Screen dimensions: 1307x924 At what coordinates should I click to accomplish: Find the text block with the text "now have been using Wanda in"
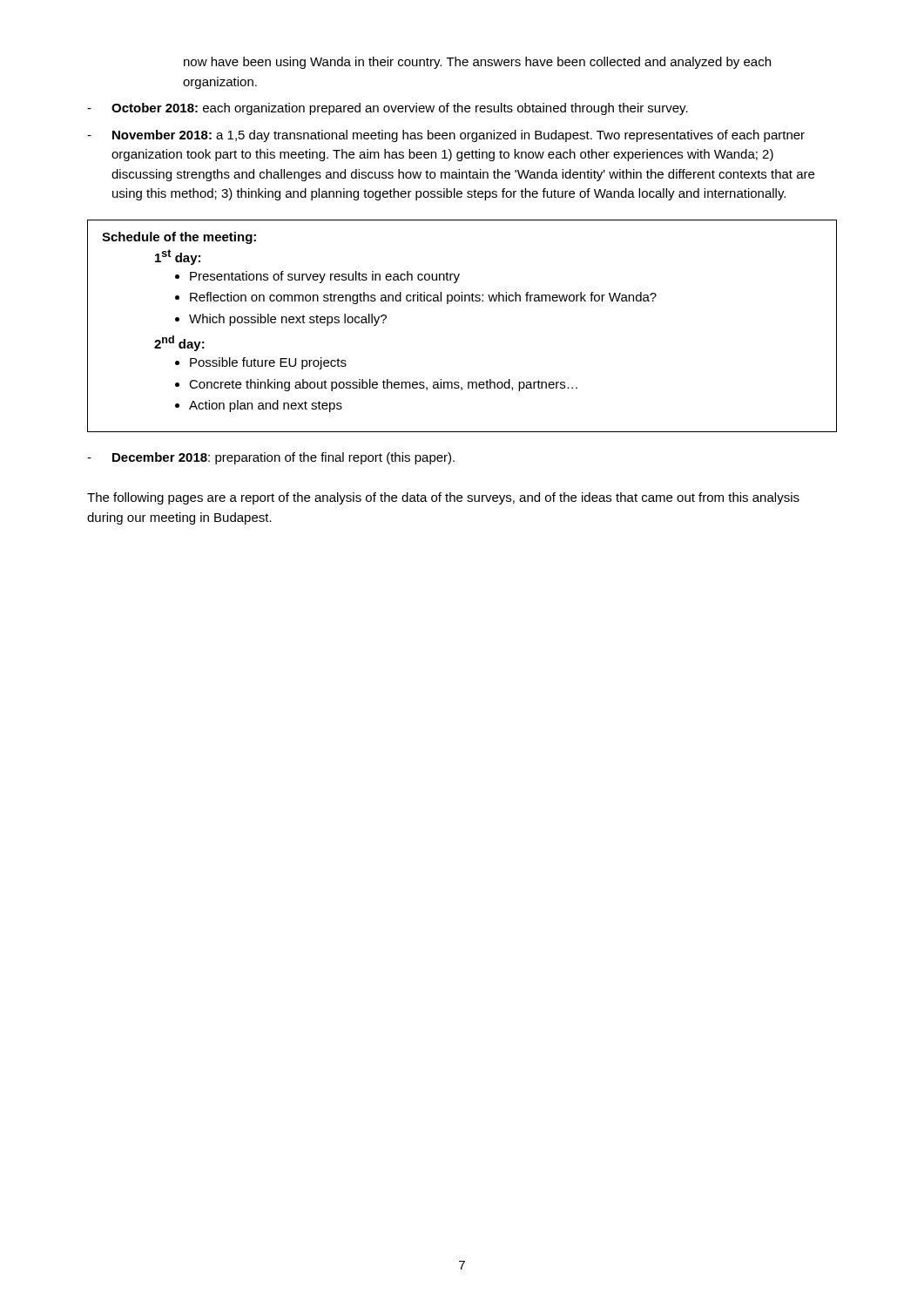click(477, 71)
